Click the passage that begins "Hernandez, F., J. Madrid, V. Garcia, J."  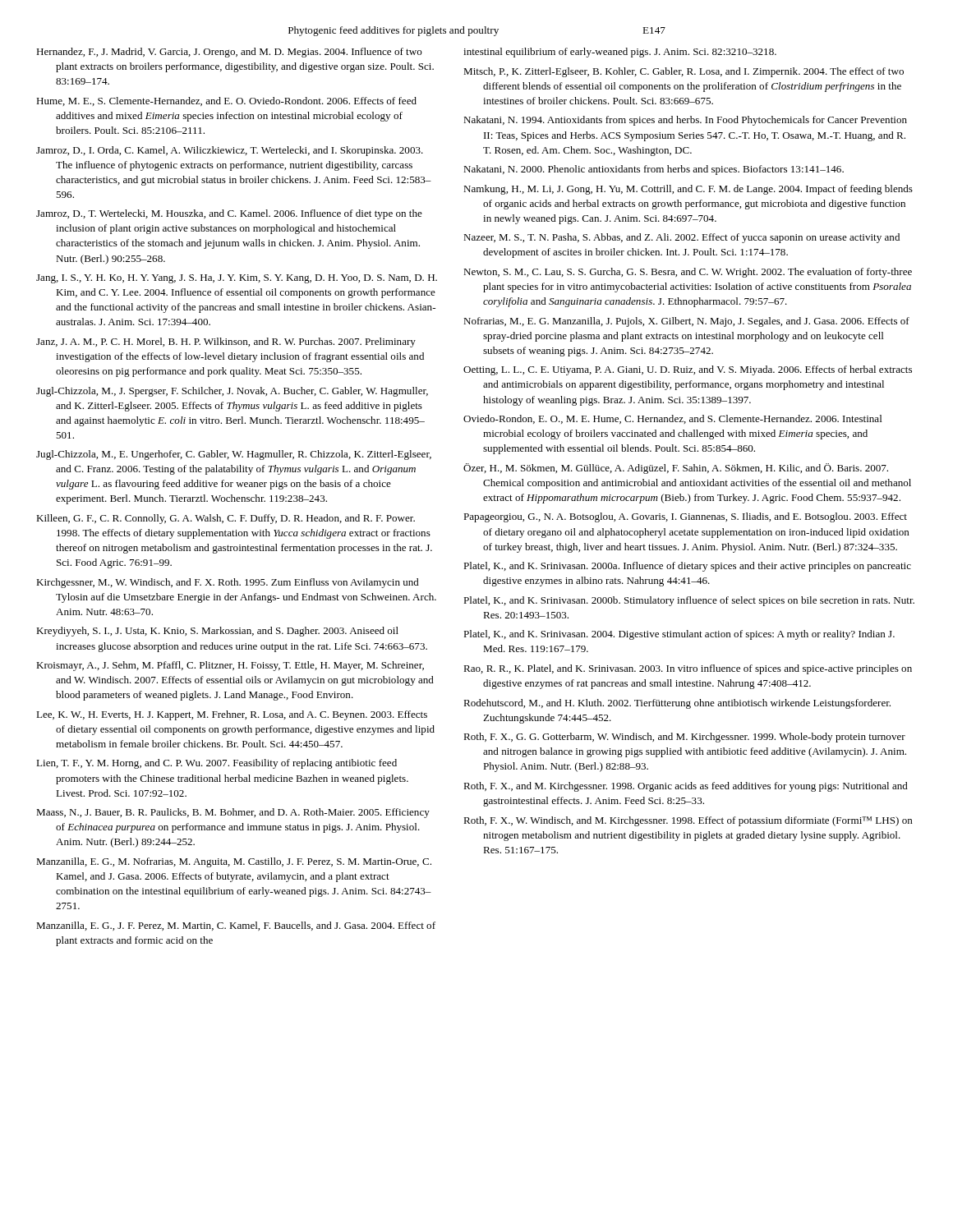click(x=235, y=66)
